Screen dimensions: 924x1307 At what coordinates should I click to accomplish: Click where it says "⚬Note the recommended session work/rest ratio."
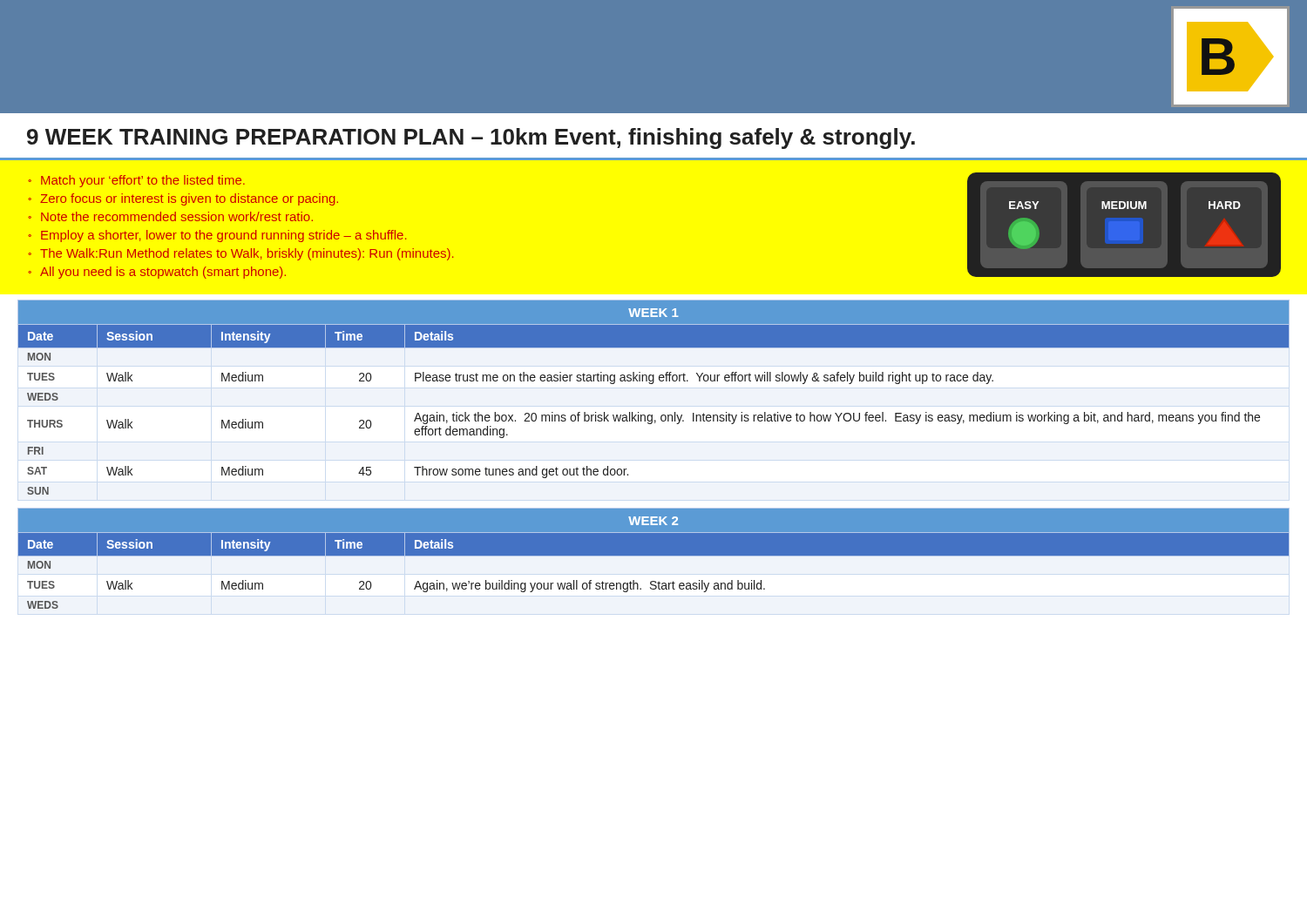pos(170,216)
